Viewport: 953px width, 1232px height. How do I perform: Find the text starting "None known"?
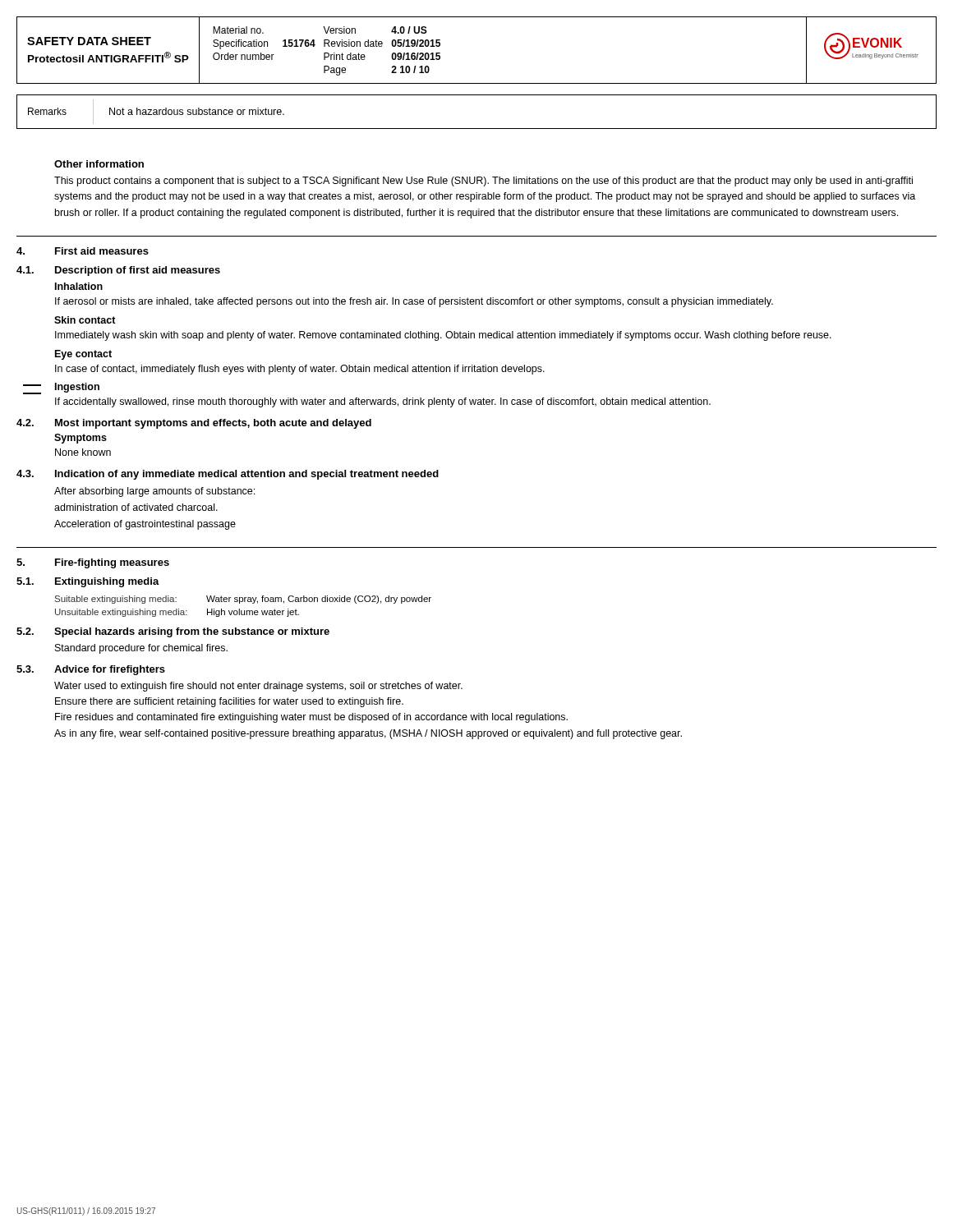coord(83,453)
